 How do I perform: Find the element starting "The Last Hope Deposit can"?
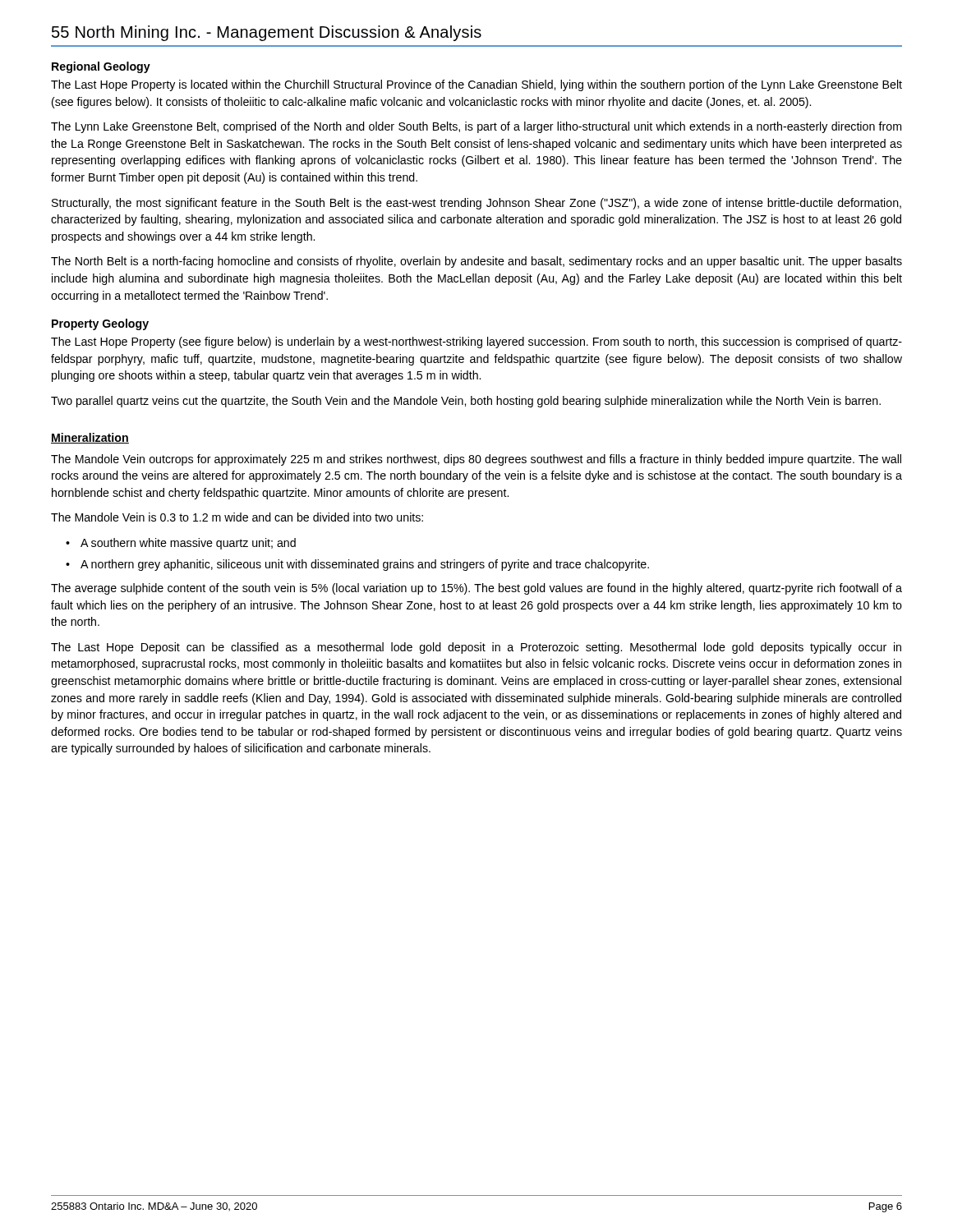click(x=476, y=698)
